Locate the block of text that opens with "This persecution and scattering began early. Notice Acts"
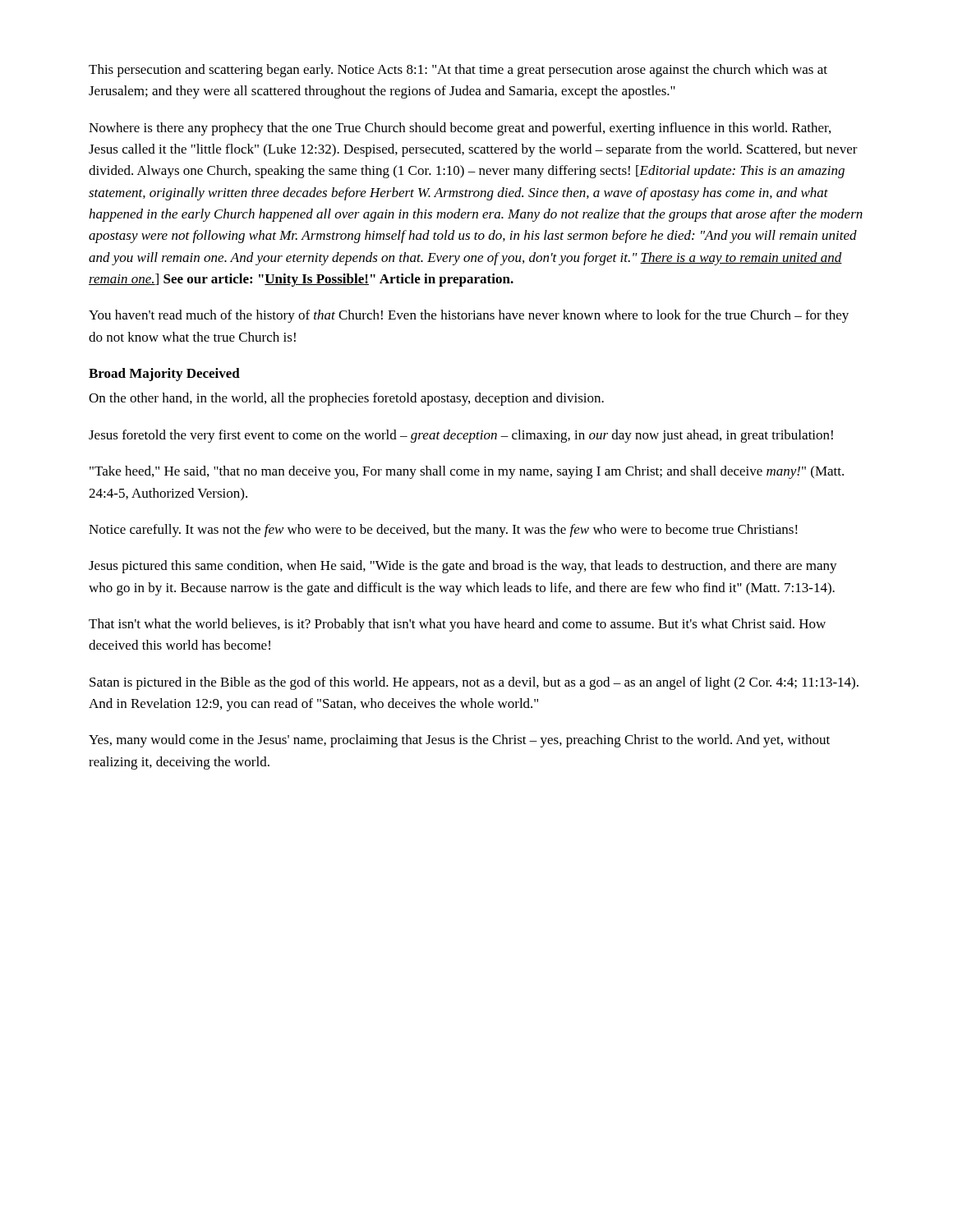The width and height of the screenshot is (953, 1232). point(458,80)
